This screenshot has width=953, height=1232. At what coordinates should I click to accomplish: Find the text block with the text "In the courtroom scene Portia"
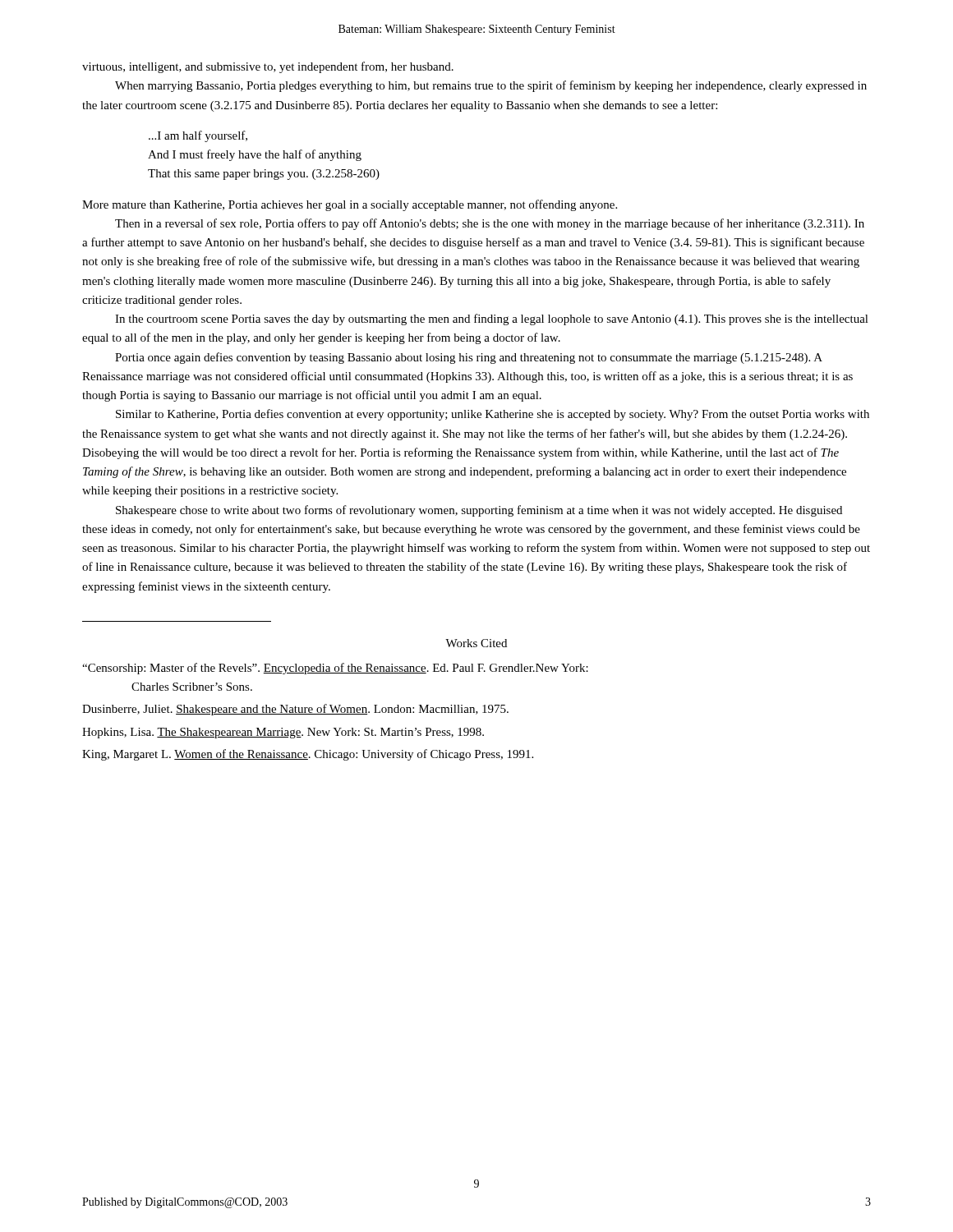(x=475, y=328)
